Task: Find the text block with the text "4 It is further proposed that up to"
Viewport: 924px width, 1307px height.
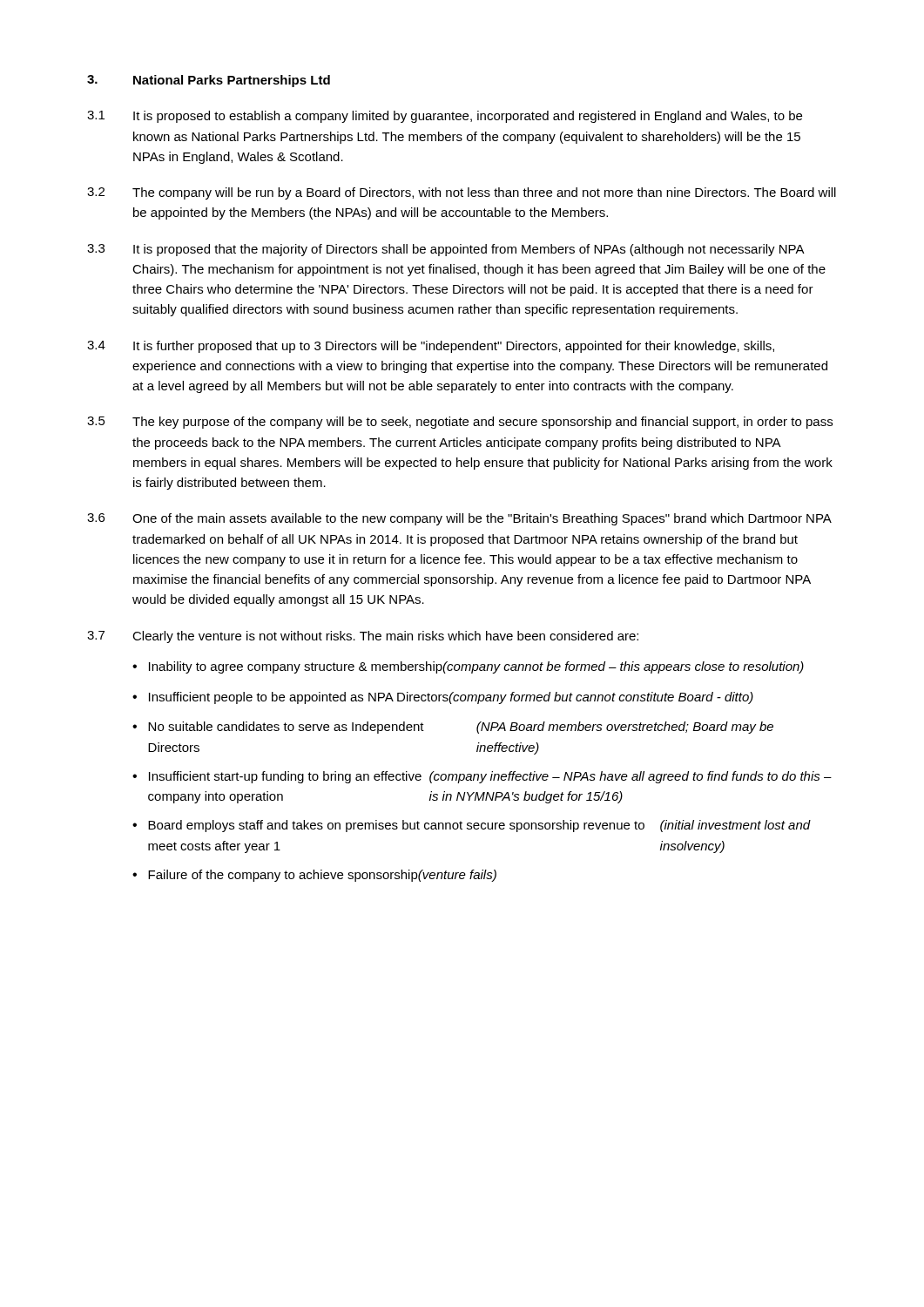Action: [462, 365]
